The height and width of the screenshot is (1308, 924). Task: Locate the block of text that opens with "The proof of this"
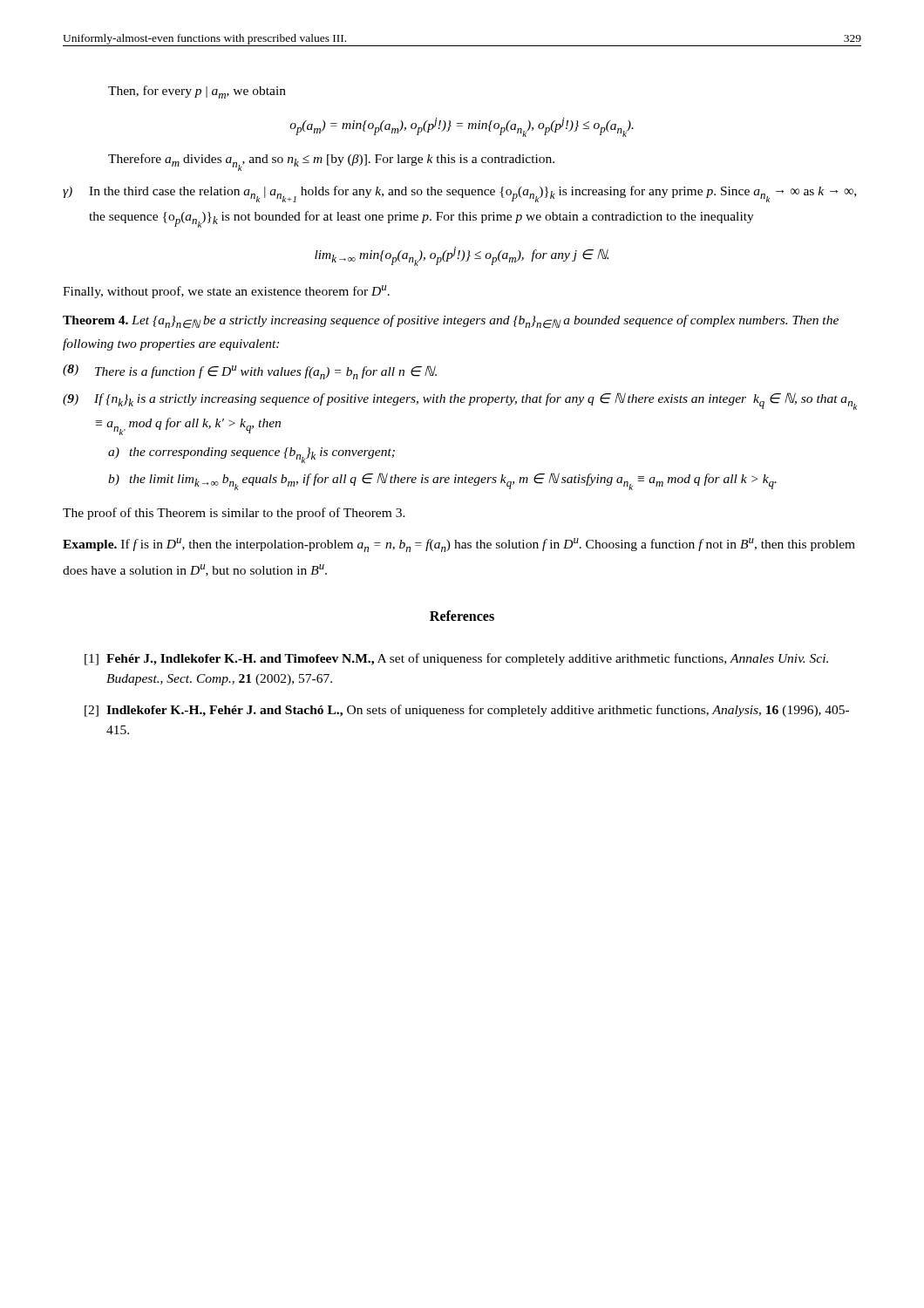click(x=234, y=512)
